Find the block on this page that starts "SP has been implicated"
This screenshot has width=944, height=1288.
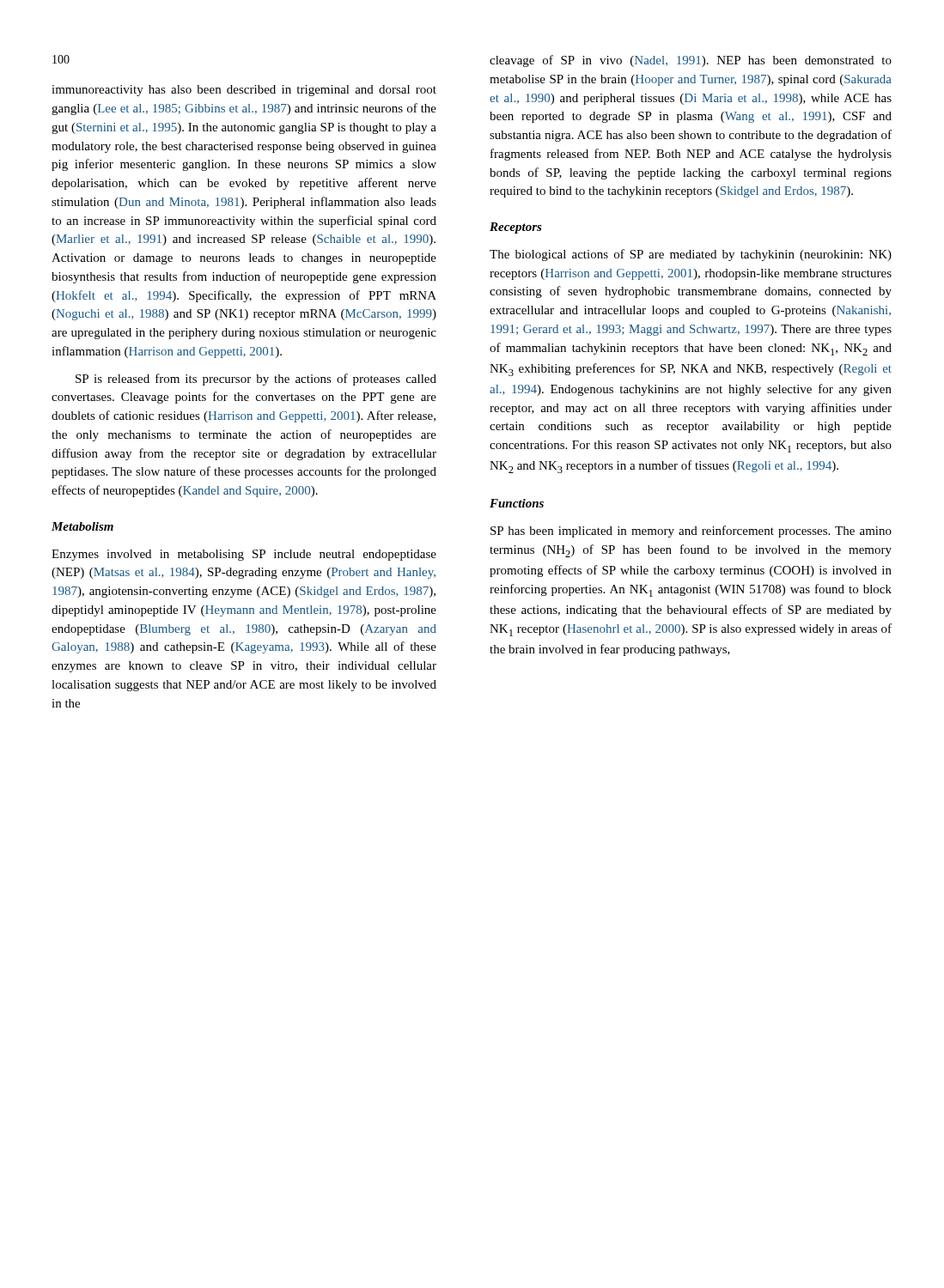coord(691,590)
